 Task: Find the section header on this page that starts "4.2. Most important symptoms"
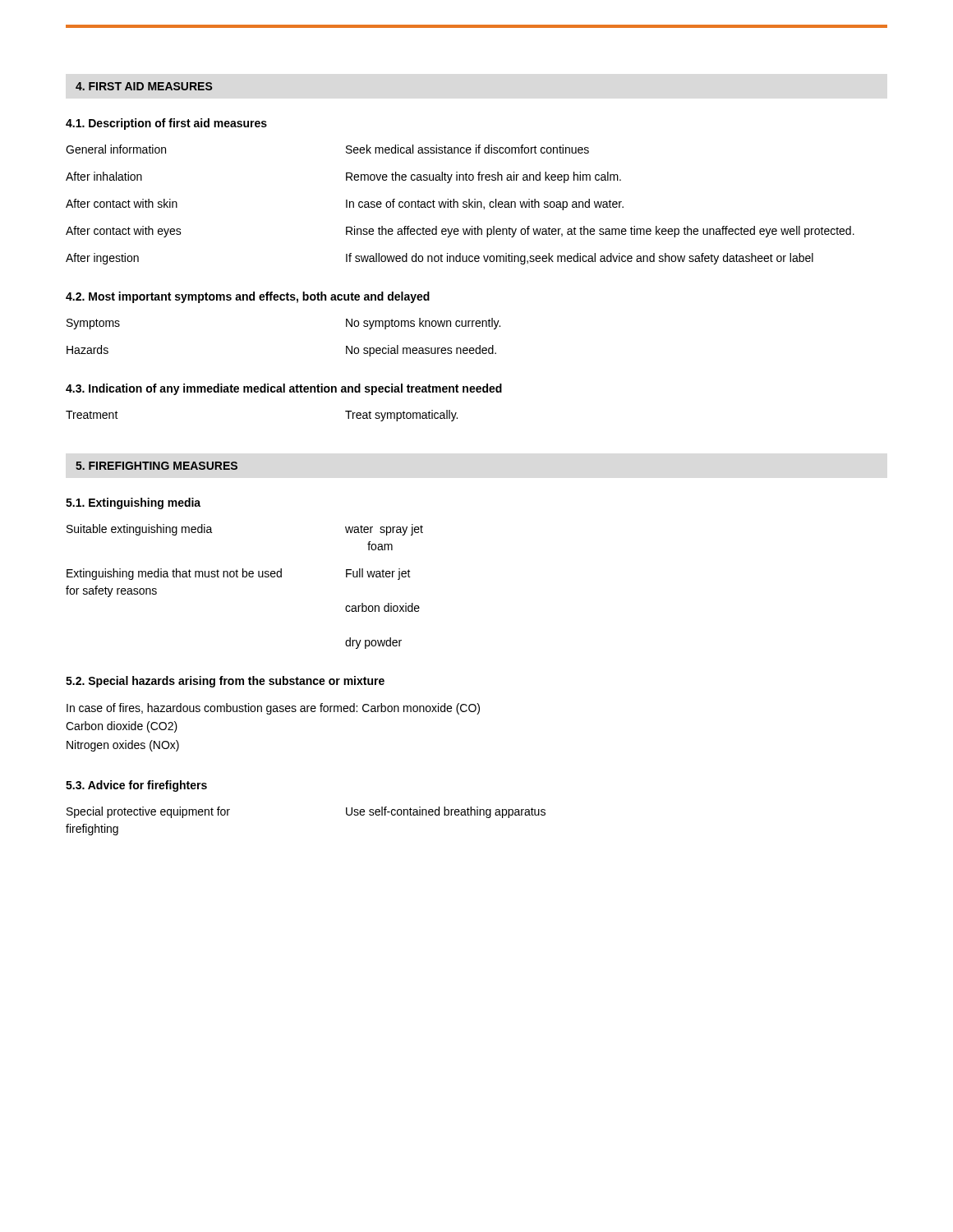click(248, 296)
